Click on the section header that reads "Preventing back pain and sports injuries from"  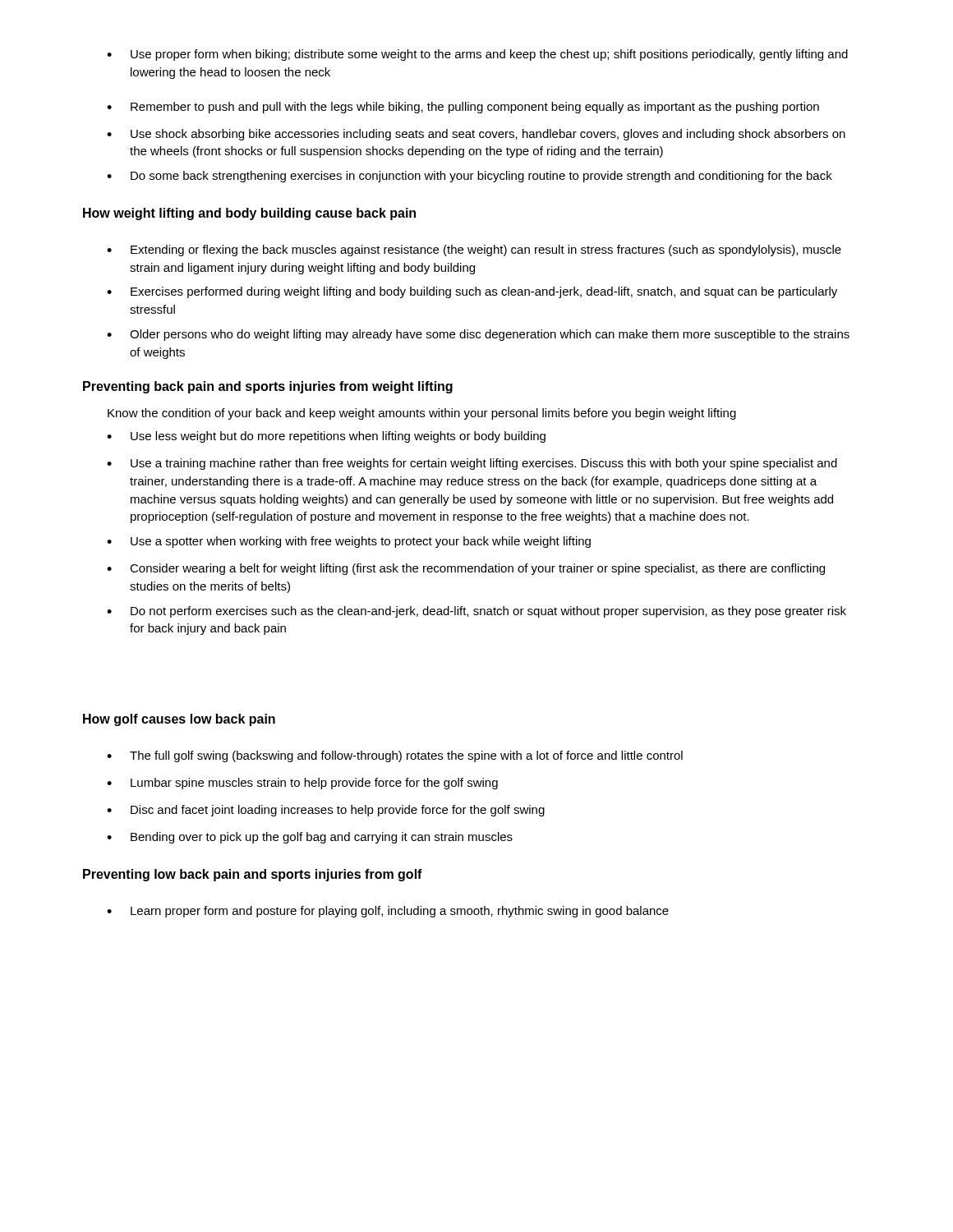tap(268, 387)
